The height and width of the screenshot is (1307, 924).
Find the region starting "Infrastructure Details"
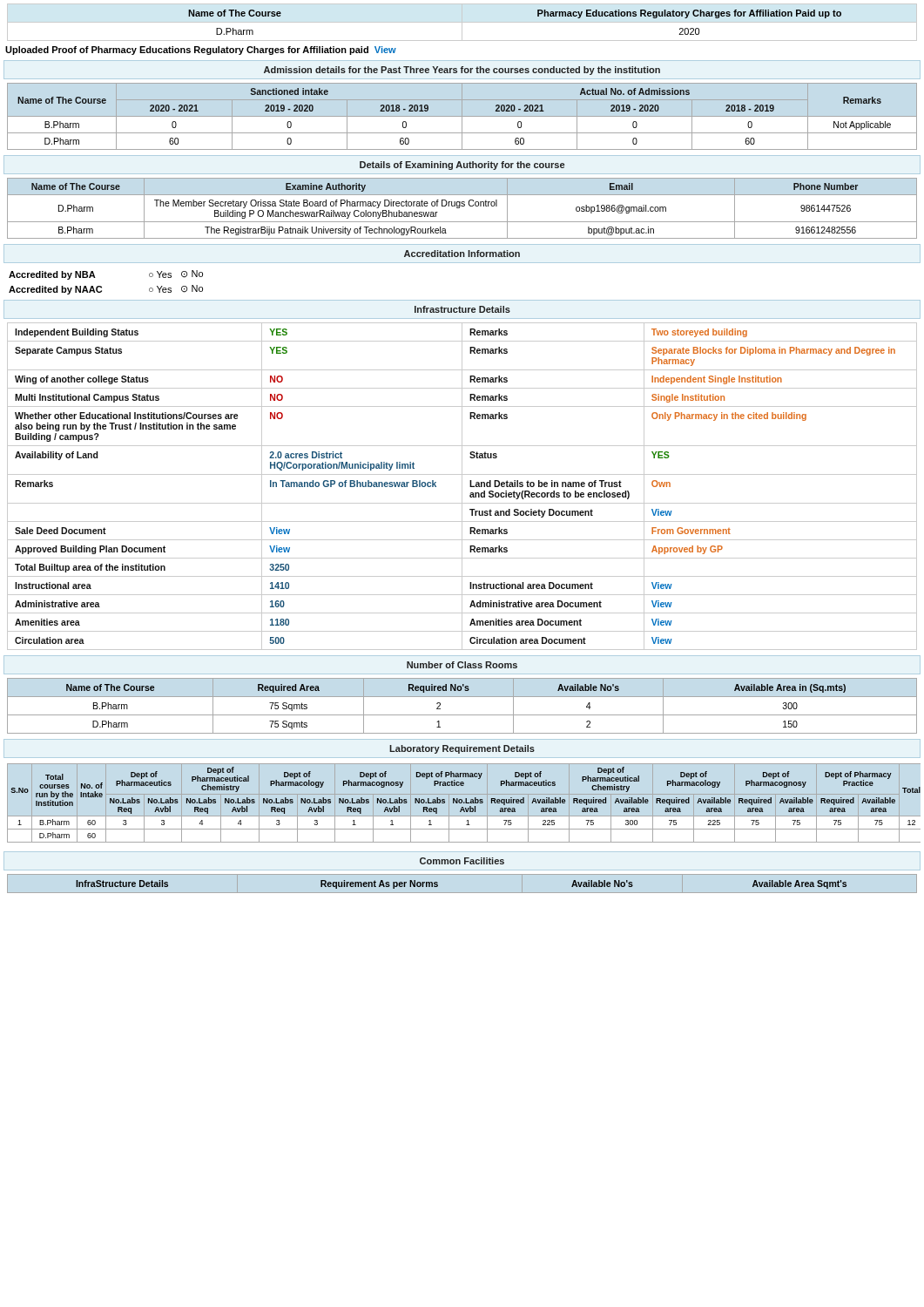point(462,309)
